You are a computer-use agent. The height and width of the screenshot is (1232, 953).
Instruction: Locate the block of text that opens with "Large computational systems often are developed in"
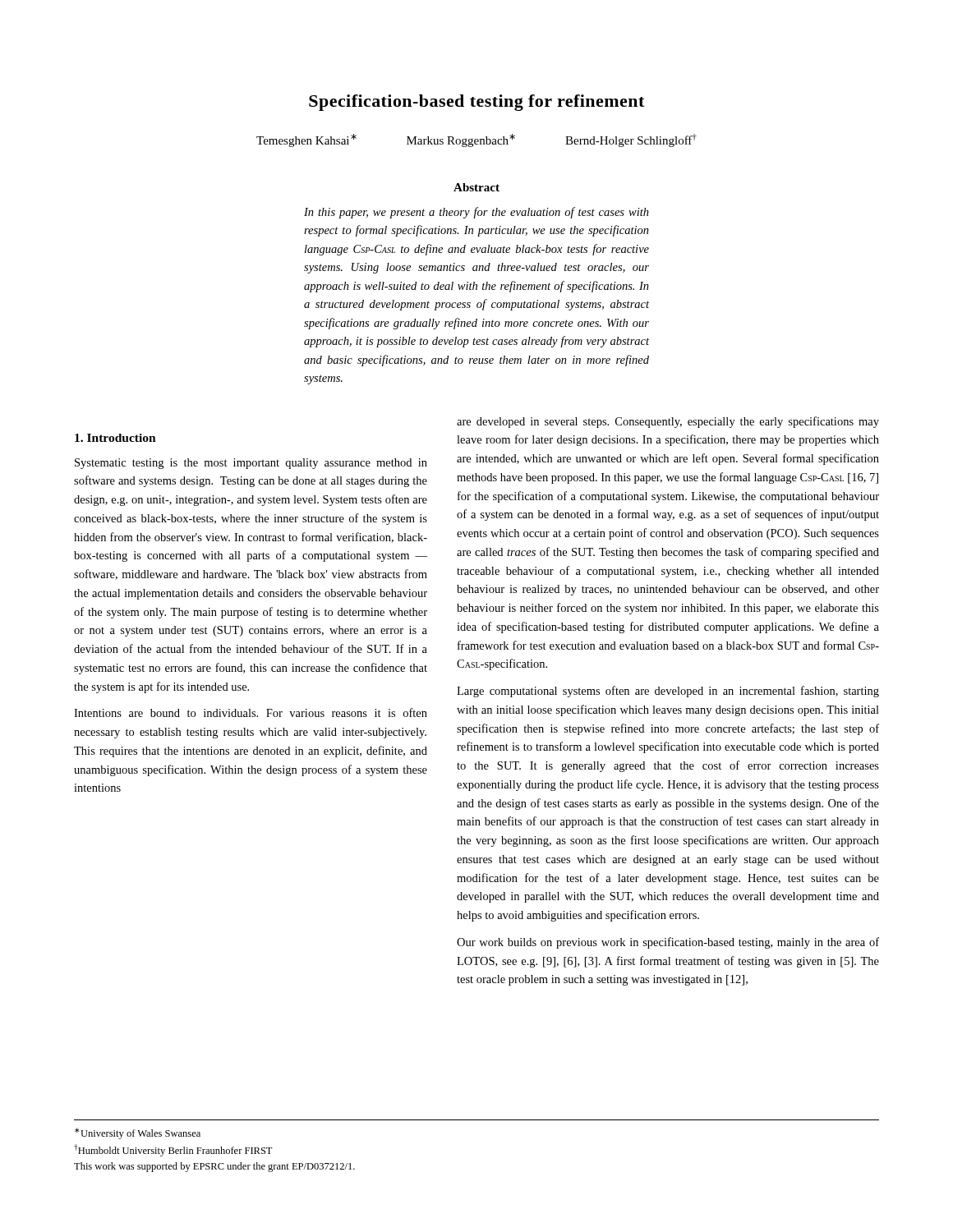(x=668, y=803)
